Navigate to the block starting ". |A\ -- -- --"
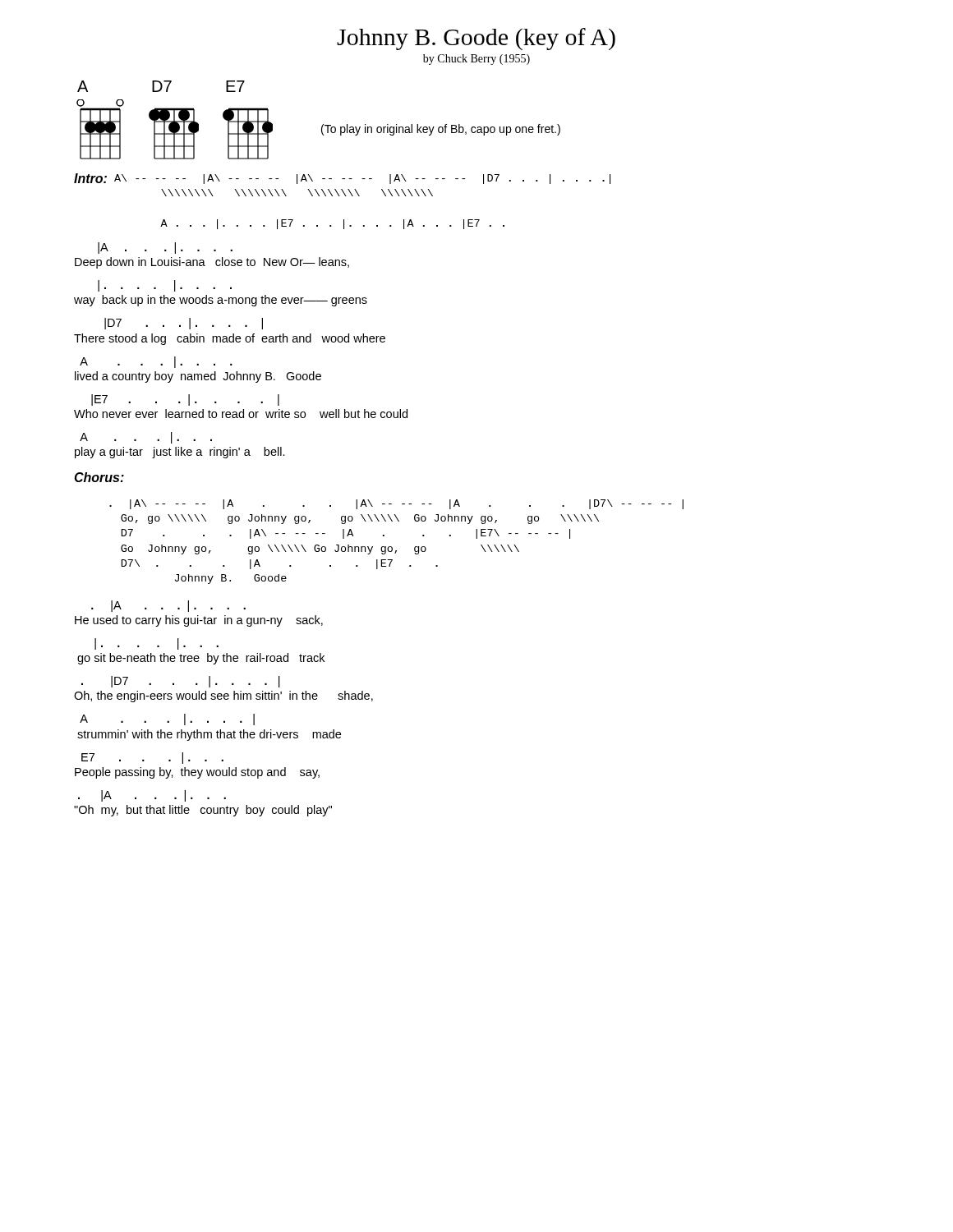This screenshot has height=1232, width=953. pyautogui.click(x=489, y=542)
